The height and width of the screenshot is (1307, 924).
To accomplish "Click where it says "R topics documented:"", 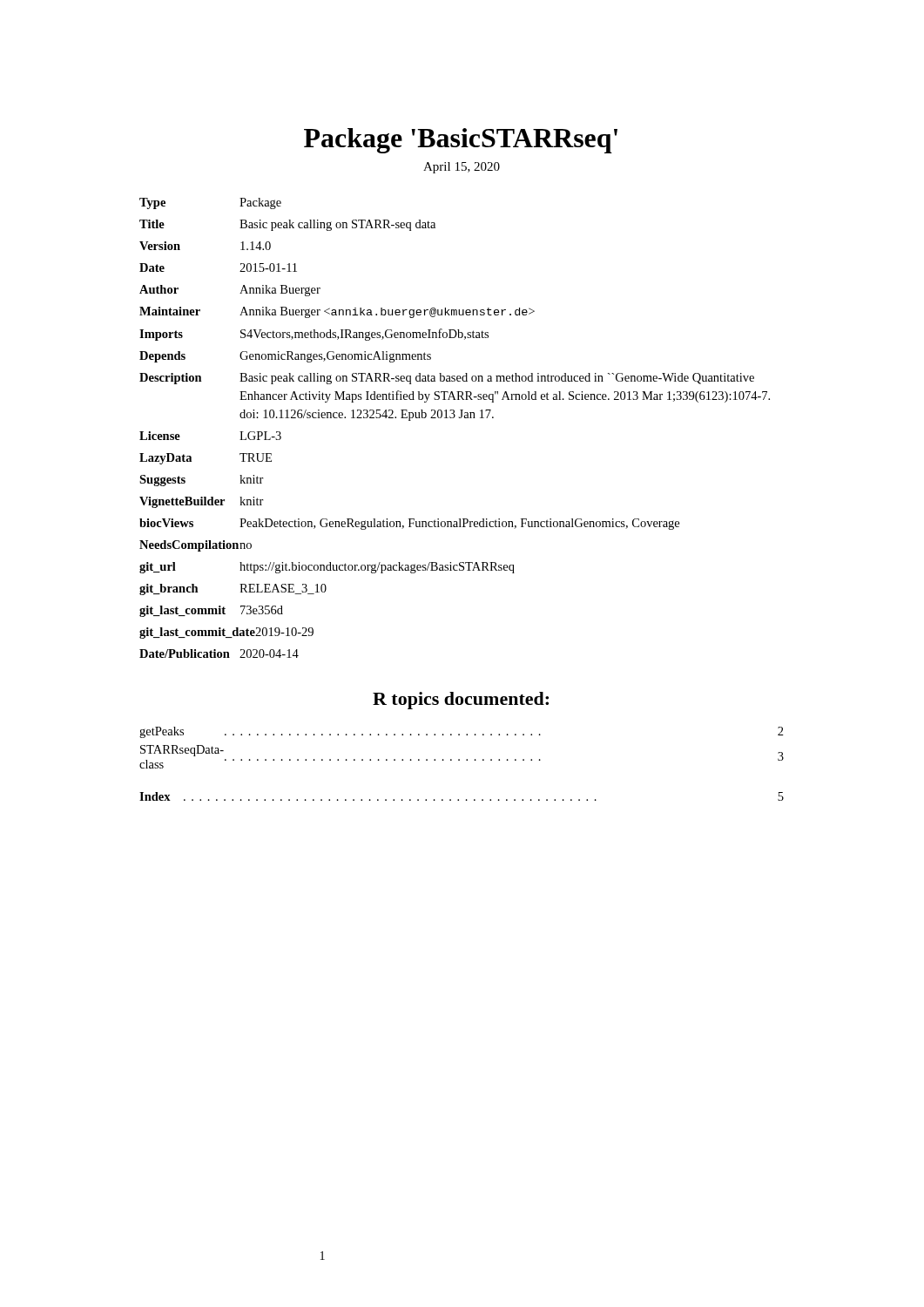I will [x=462, y=699].
